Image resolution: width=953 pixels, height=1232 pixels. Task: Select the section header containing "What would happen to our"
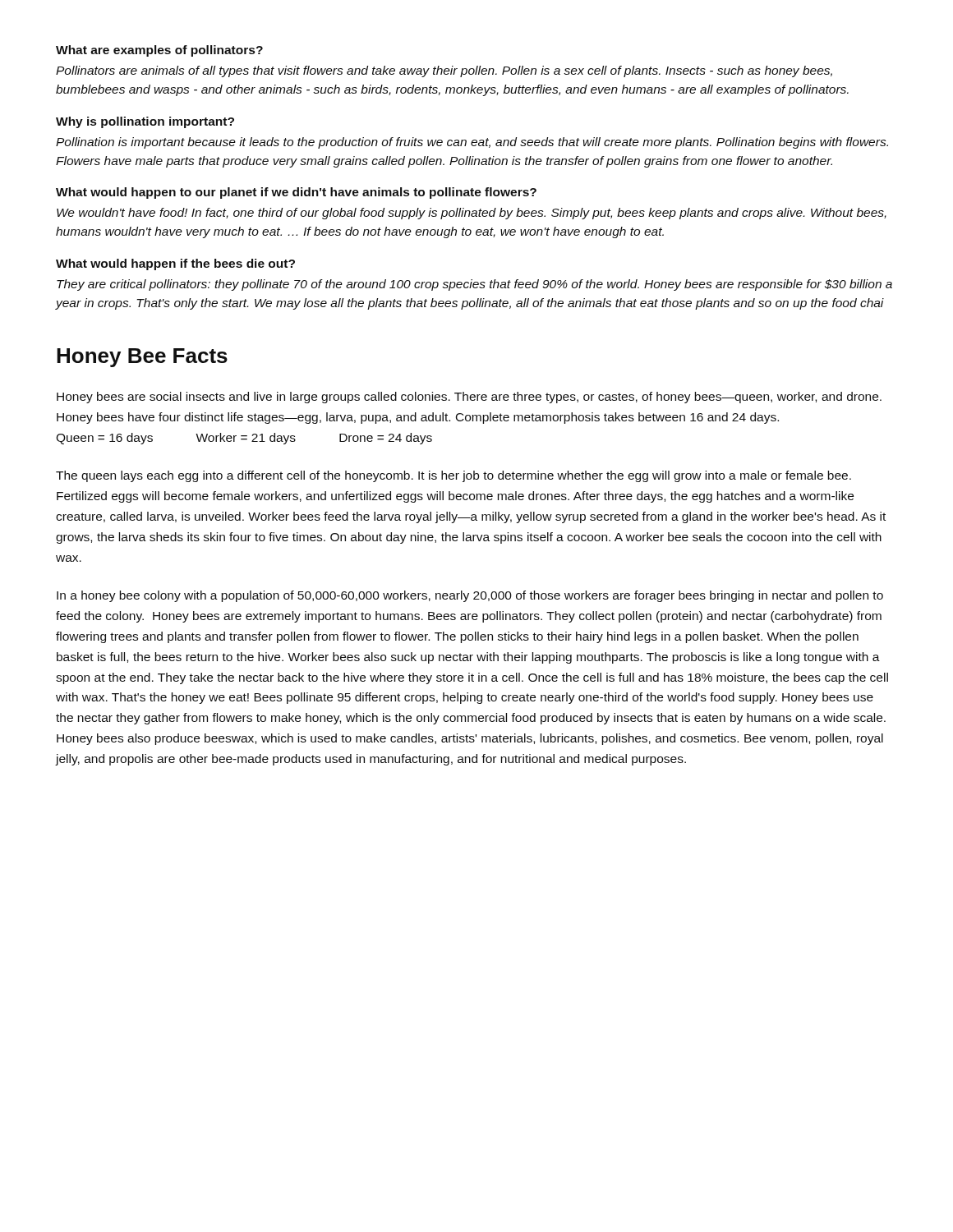[x=297, y=192]
